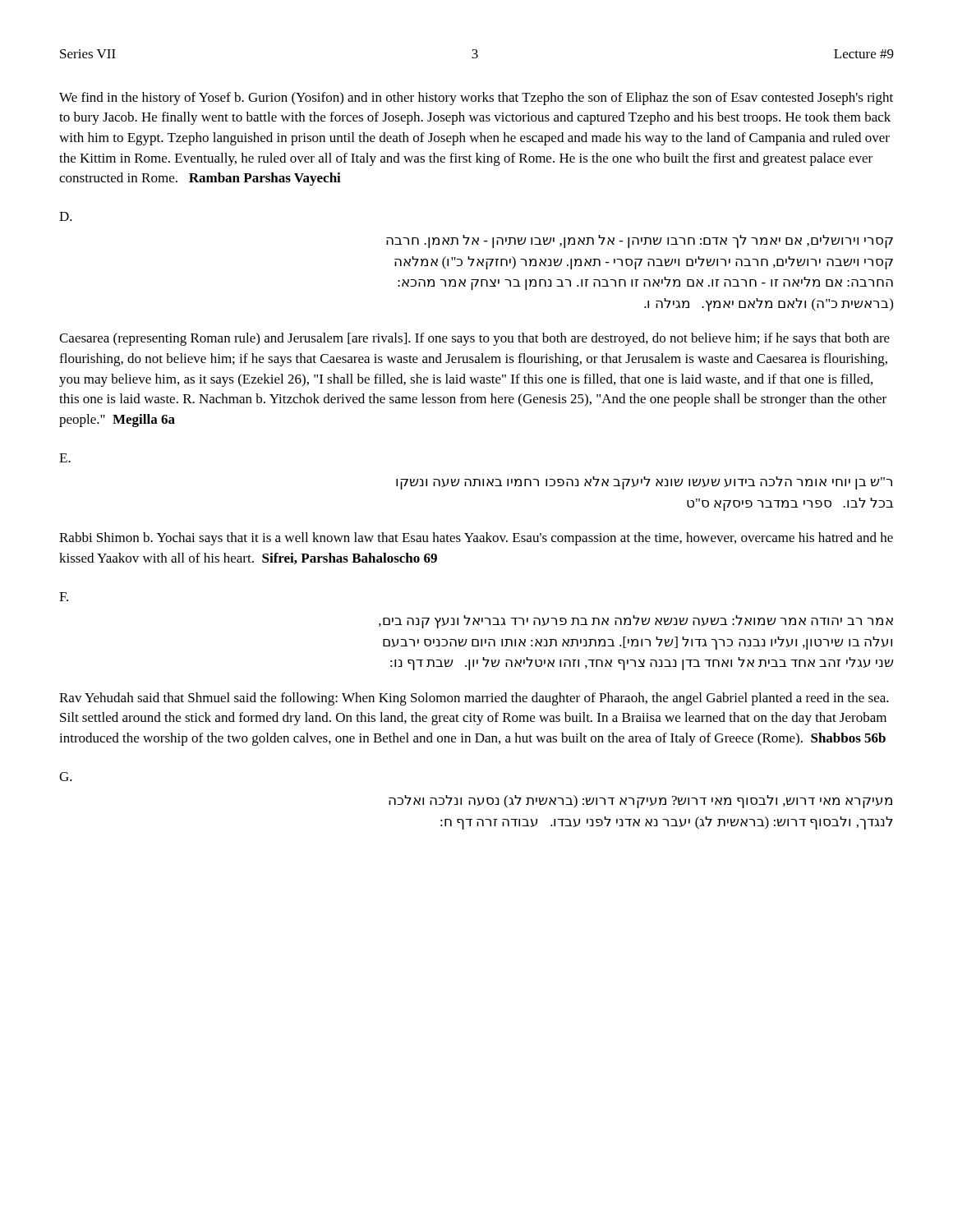The width and height of the screenshot is (953, 1232).
Task: Locate the block starting "Rav Yehudah said that Shmuel said the"
Action: click(474, 718)
